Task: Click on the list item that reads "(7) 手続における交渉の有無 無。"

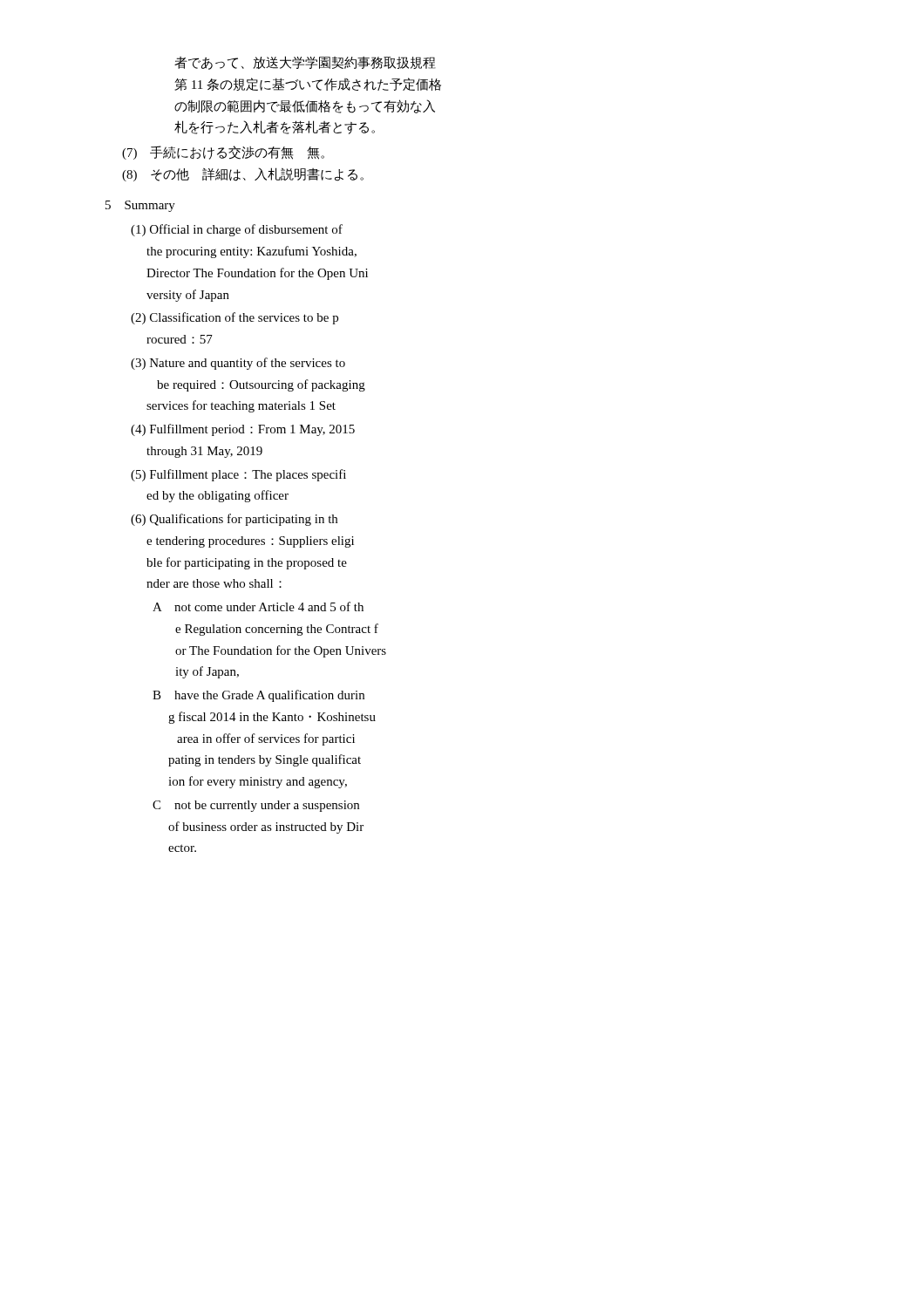Action: [228, 153]
